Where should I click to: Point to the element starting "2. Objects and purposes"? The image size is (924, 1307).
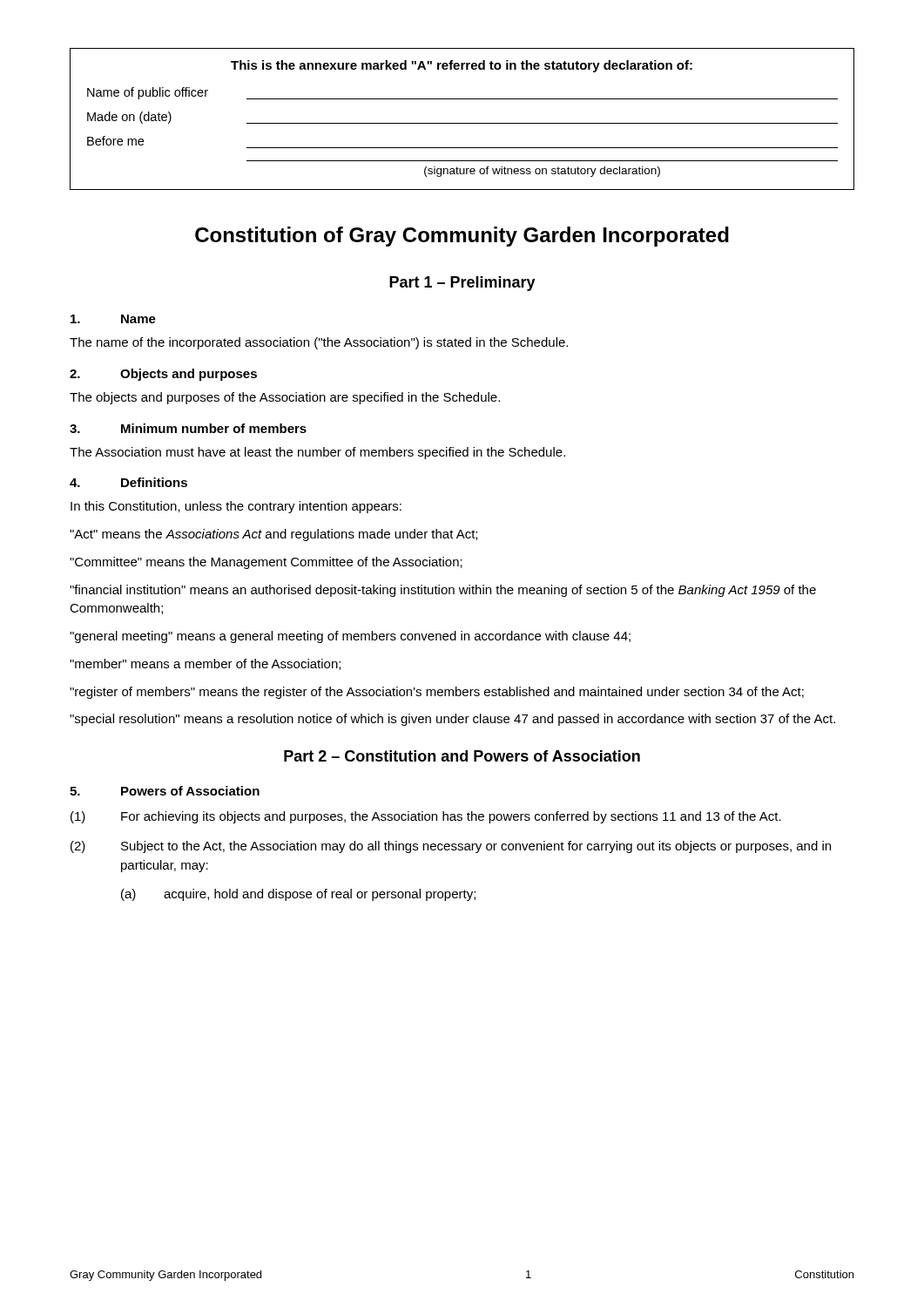[x=164, y=373]
